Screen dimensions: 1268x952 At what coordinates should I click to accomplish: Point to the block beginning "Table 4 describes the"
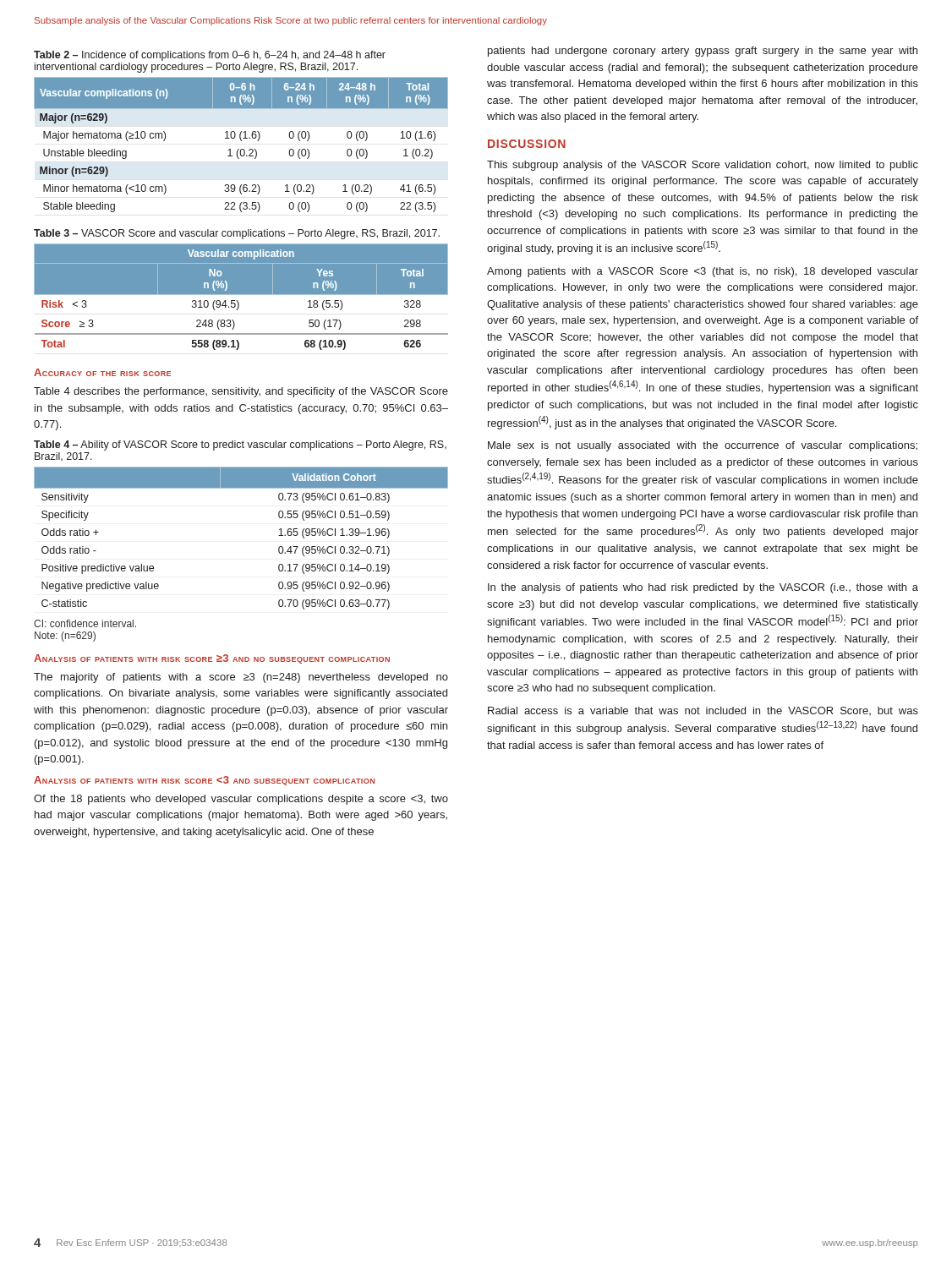[241, 407]
